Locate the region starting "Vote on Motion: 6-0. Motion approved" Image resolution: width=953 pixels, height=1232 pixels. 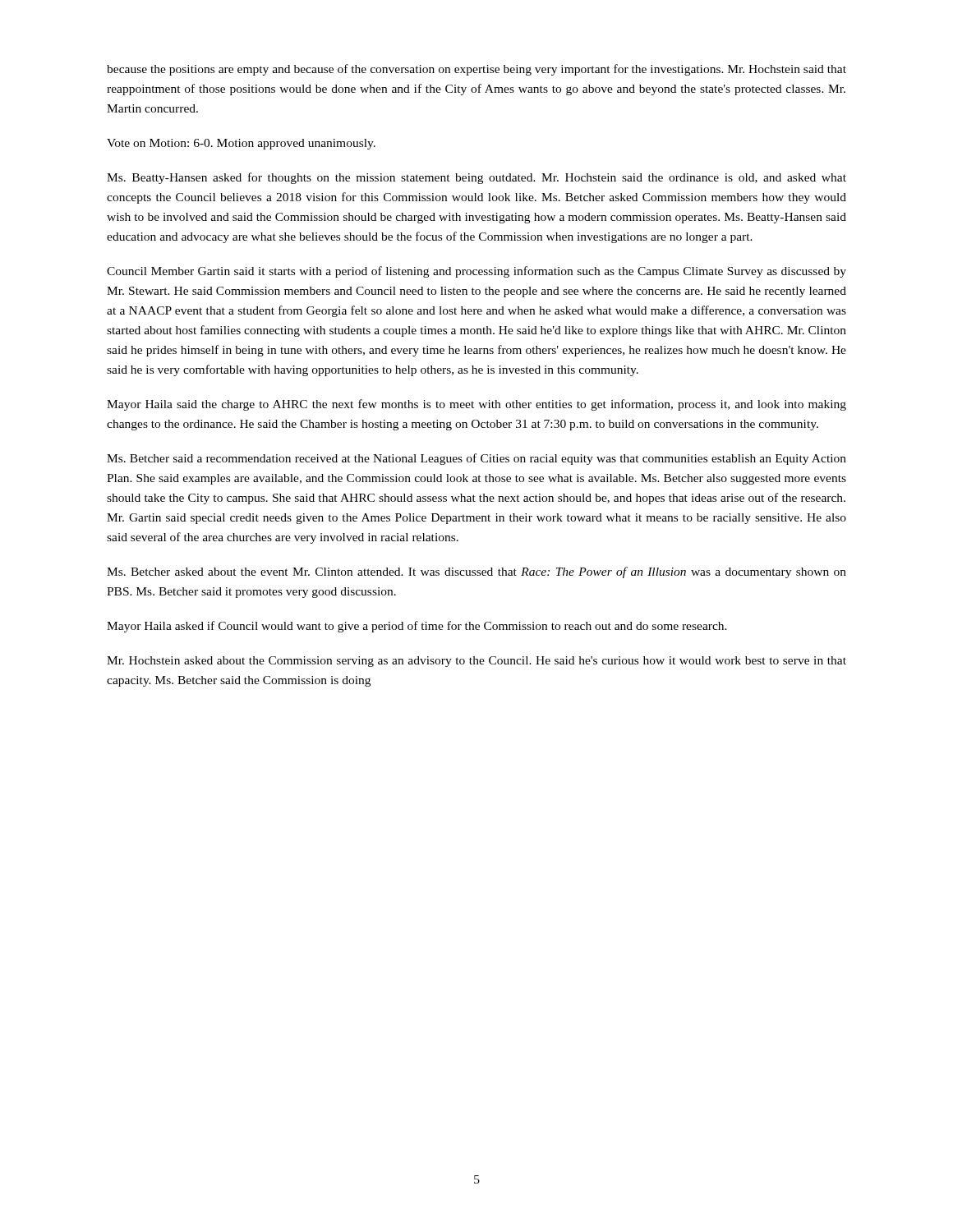[241, 143]
